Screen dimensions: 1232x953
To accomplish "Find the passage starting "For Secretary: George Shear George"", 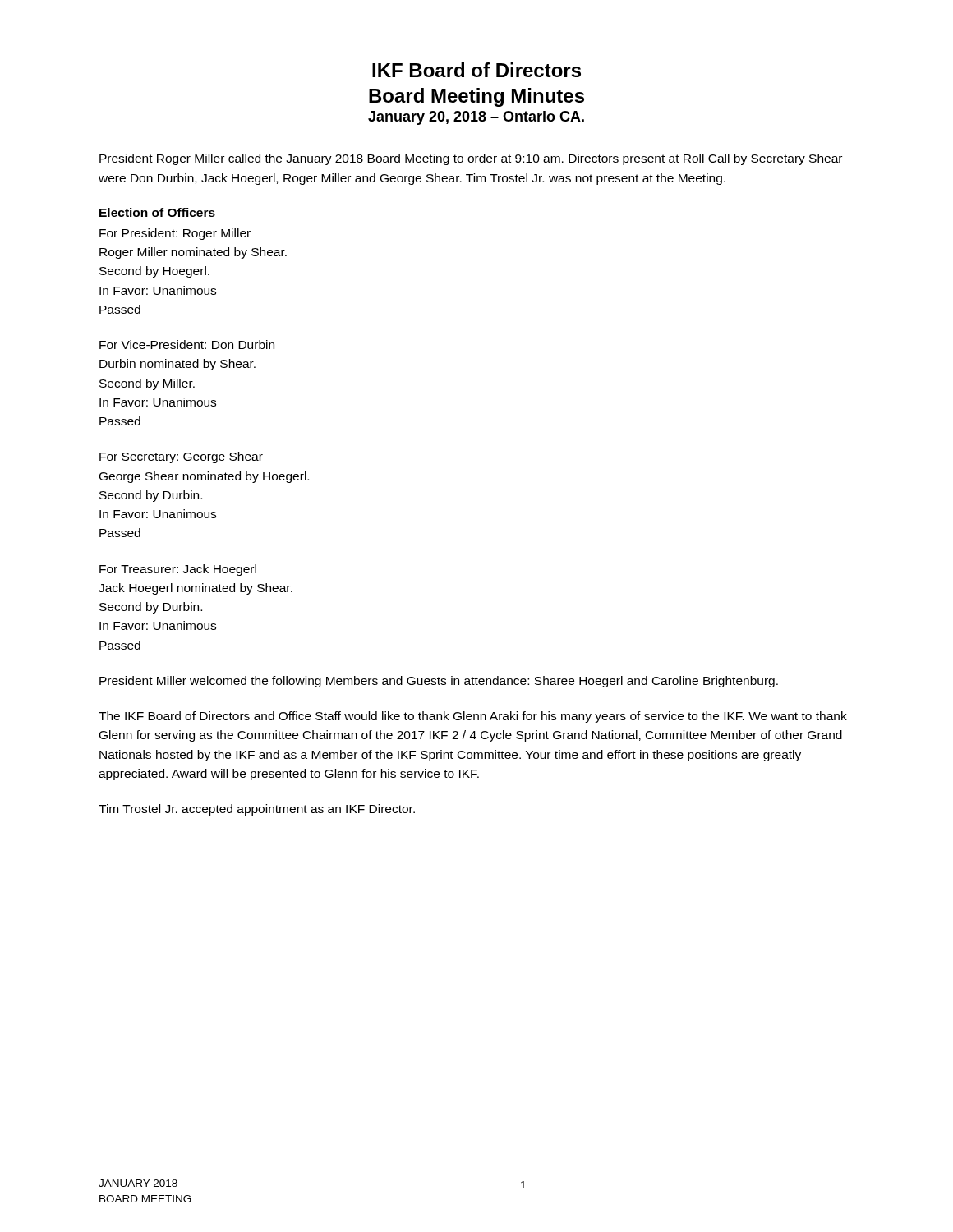I will (181, 457).
